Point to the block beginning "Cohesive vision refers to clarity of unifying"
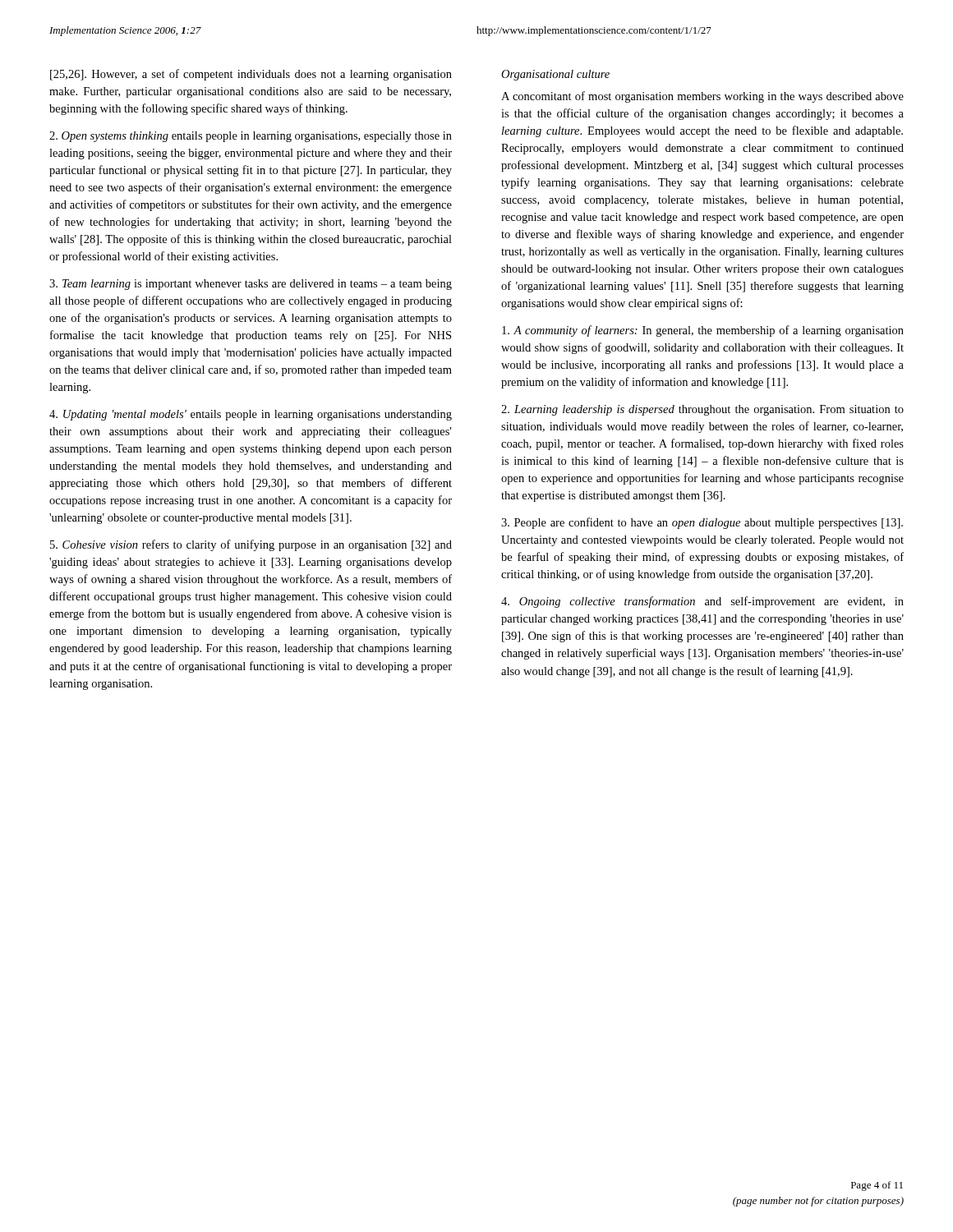This screenshot has width=953, height=1232. coord(251,614)
